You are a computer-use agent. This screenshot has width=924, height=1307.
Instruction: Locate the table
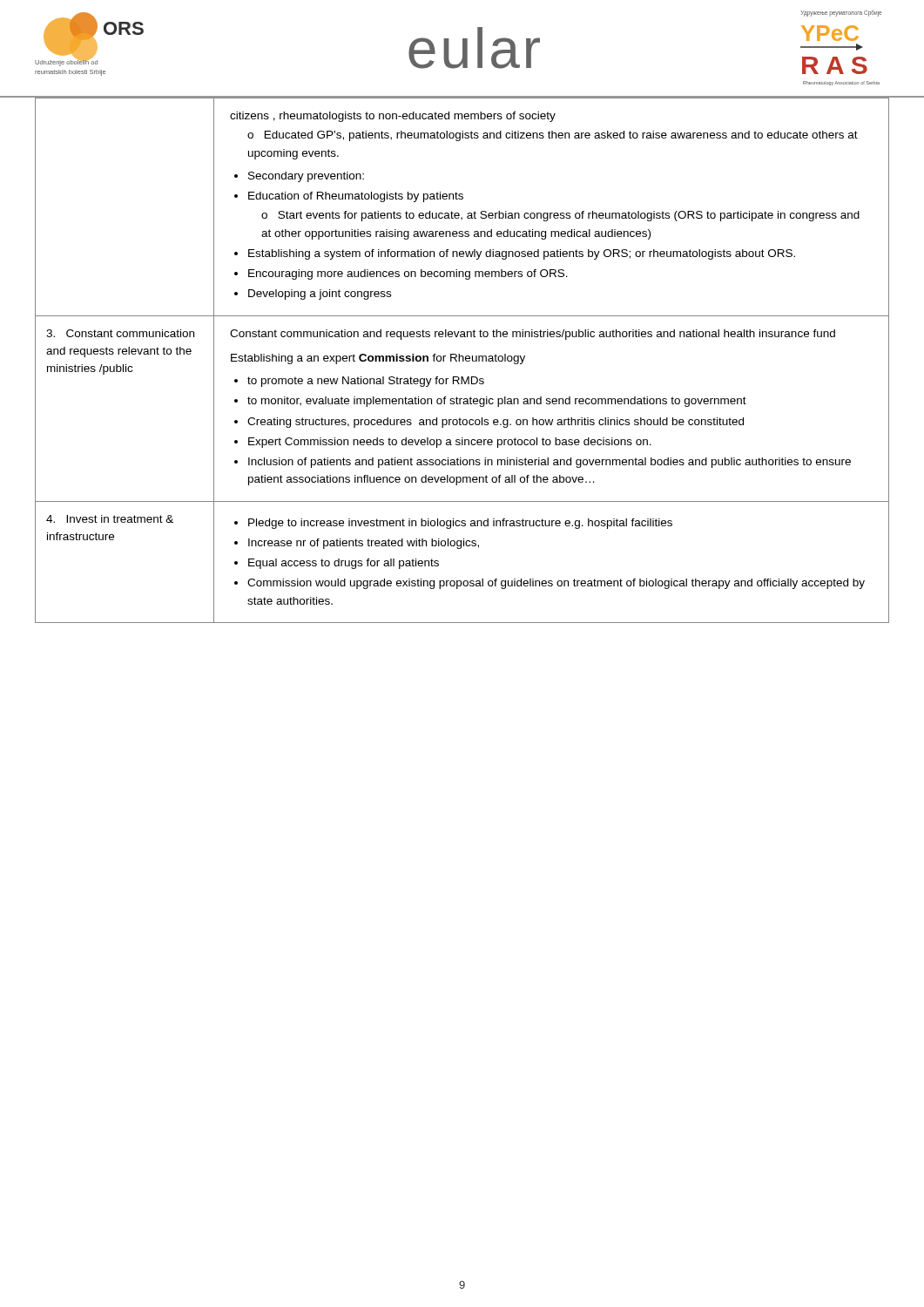(462, 360)
